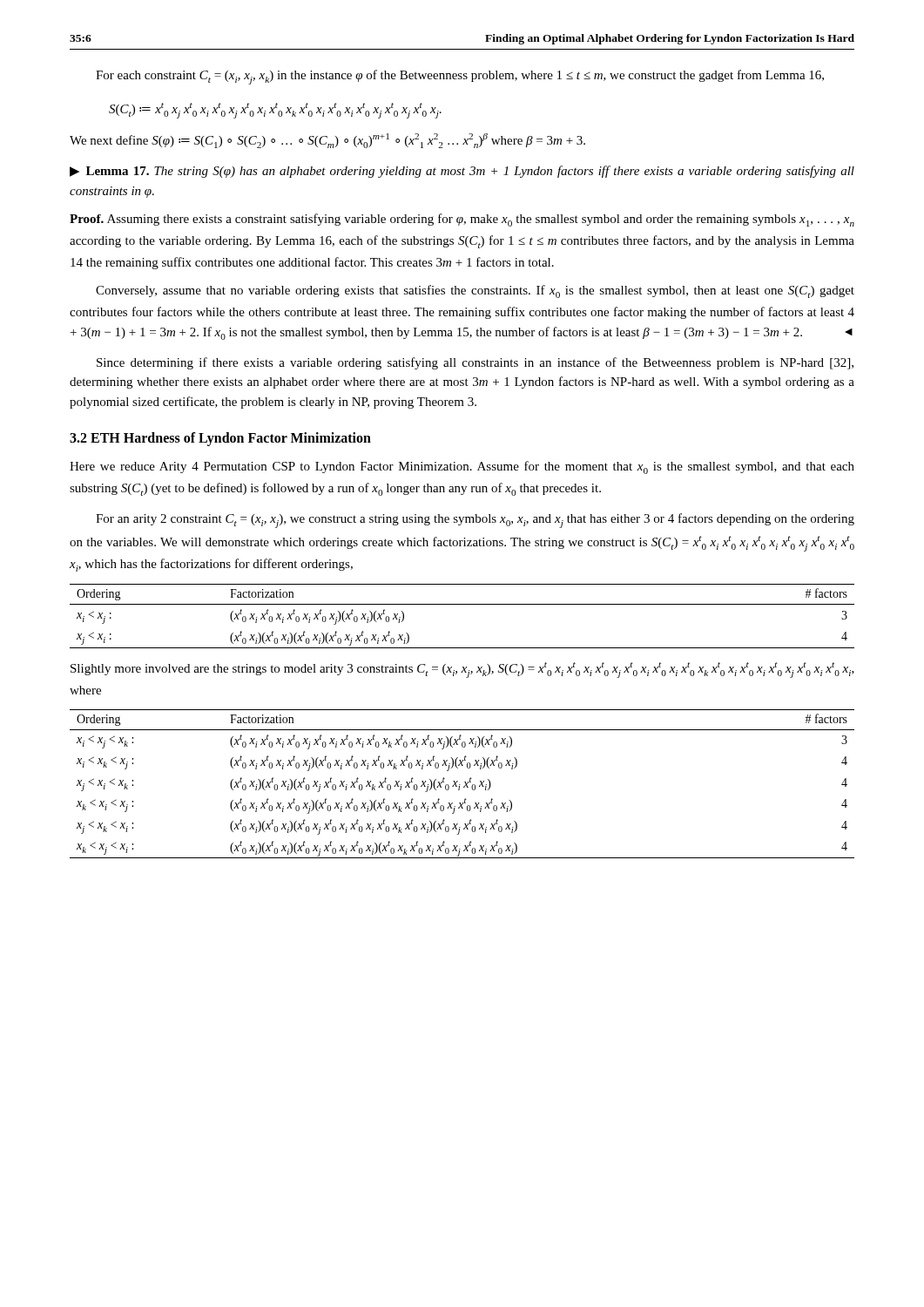Locate the block of text that opens with "Slightly more involved are the strings to"
Screen dimensions: 1307x924
(462, 679)
